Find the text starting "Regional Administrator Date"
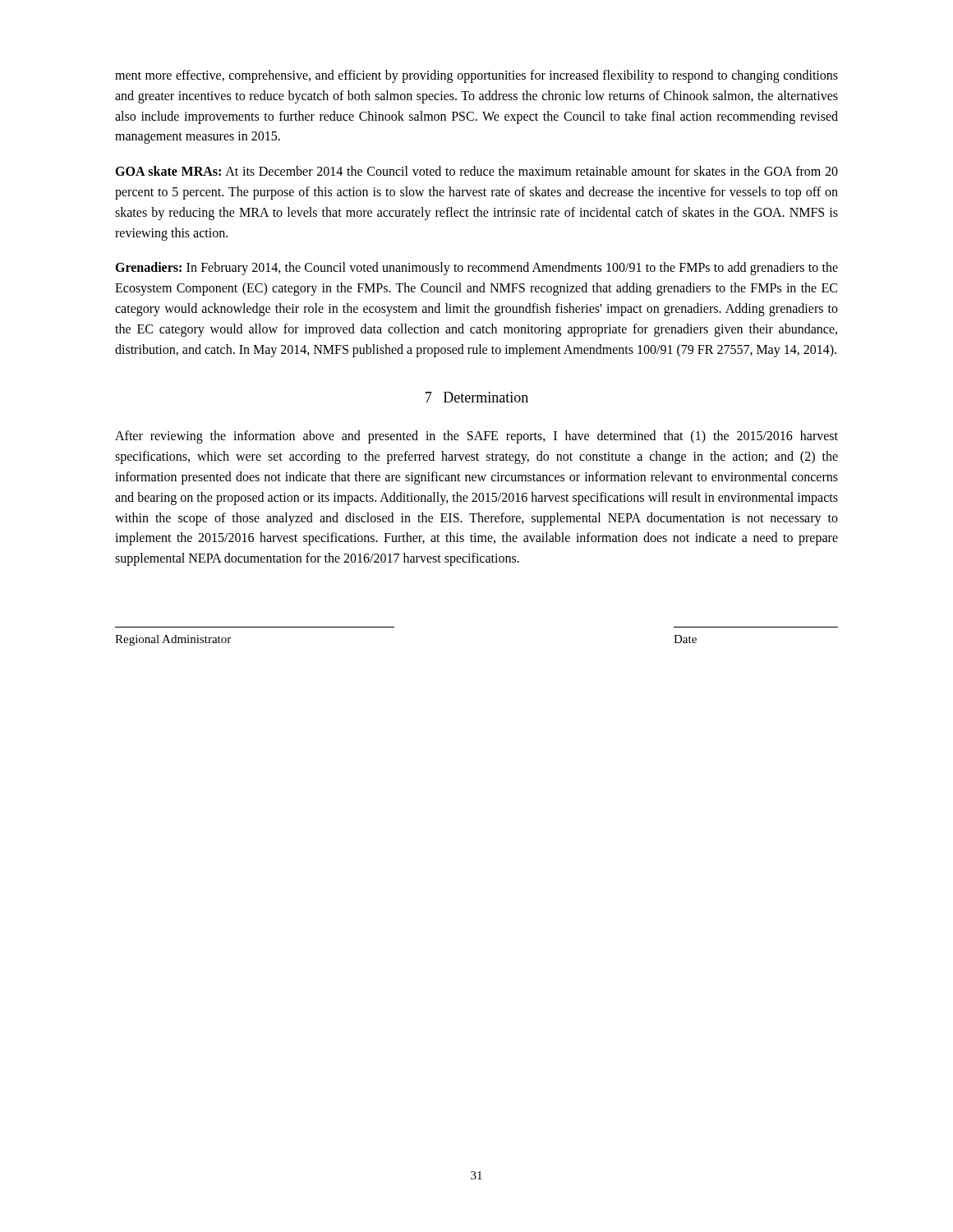953x1232 pixels. click(179, 640)
